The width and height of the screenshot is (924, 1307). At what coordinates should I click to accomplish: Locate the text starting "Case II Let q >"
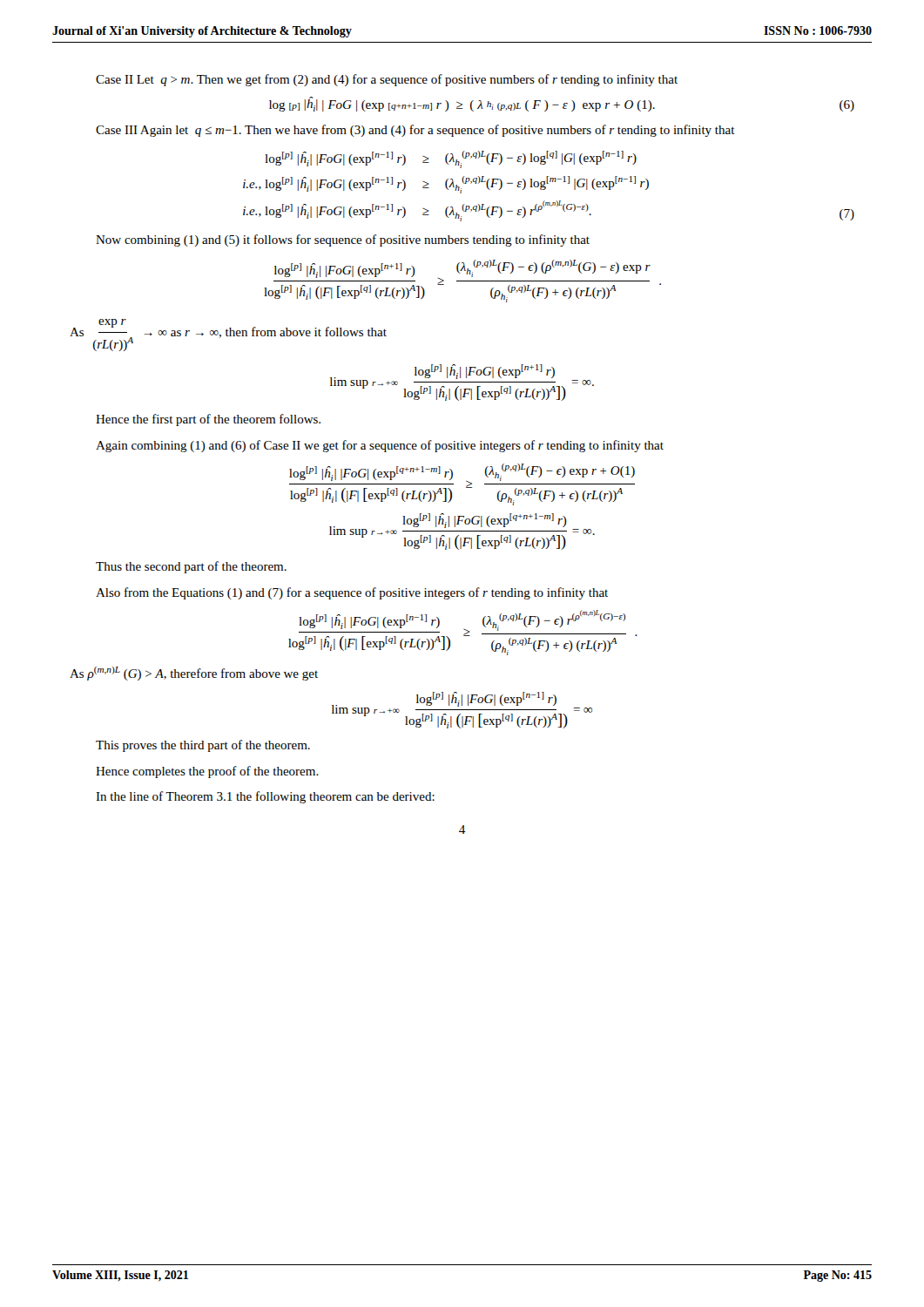[x=387, y=79]
